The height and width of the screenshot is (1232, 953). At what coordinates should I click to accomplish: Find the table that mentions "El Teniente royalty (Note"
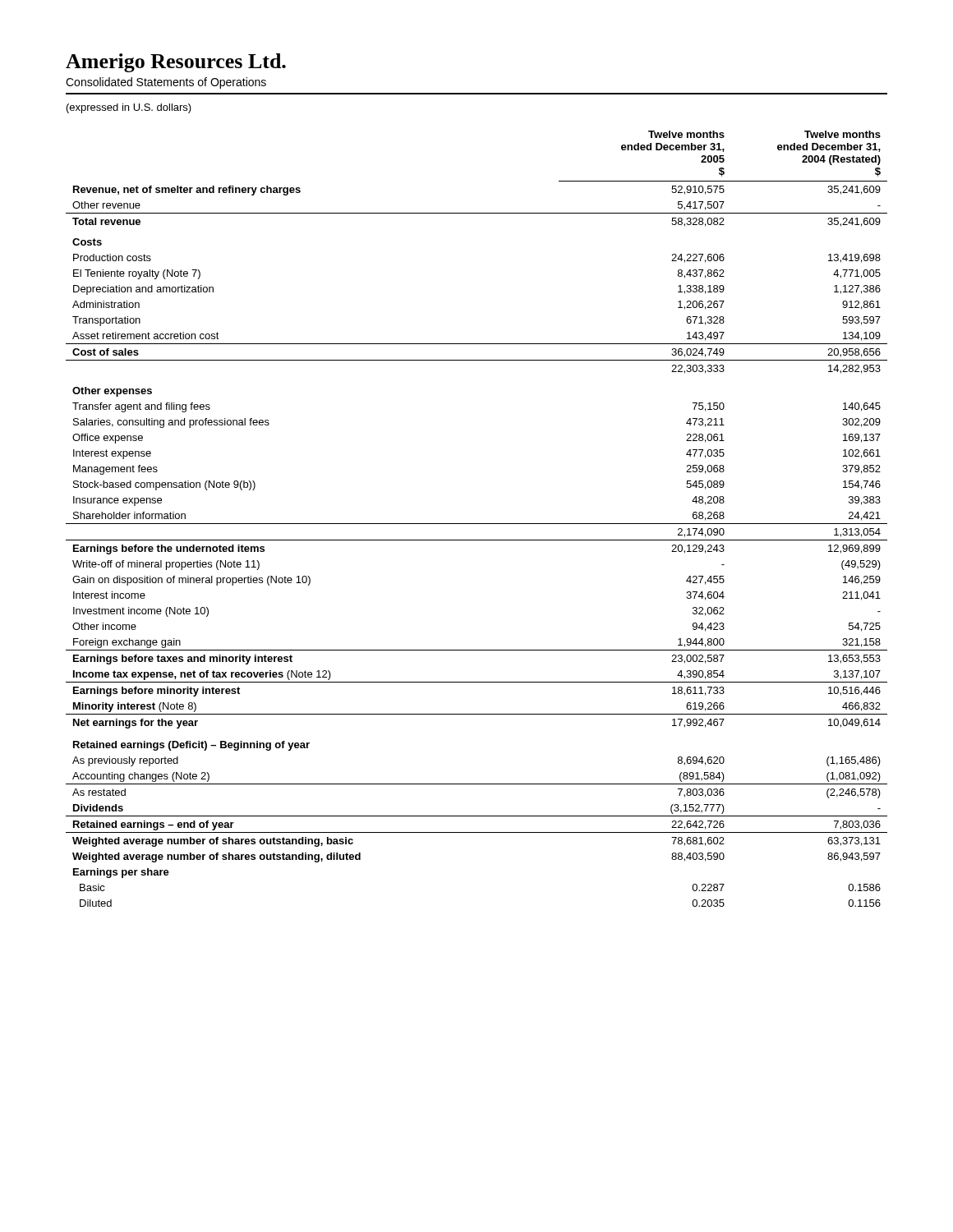[476, 519]
